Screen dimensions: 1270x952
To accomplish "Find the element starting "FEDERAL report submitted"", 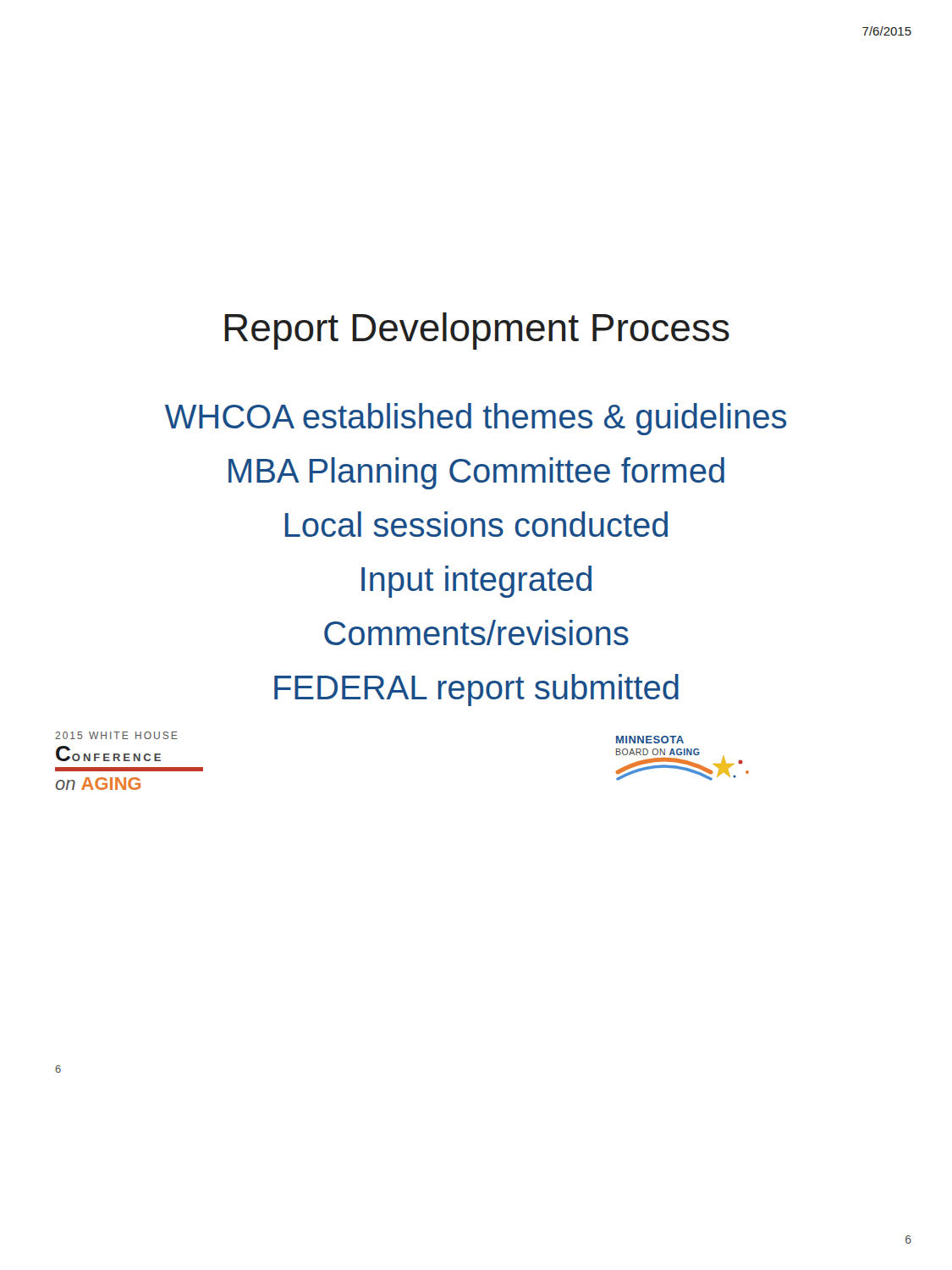I will coord(476,688).
